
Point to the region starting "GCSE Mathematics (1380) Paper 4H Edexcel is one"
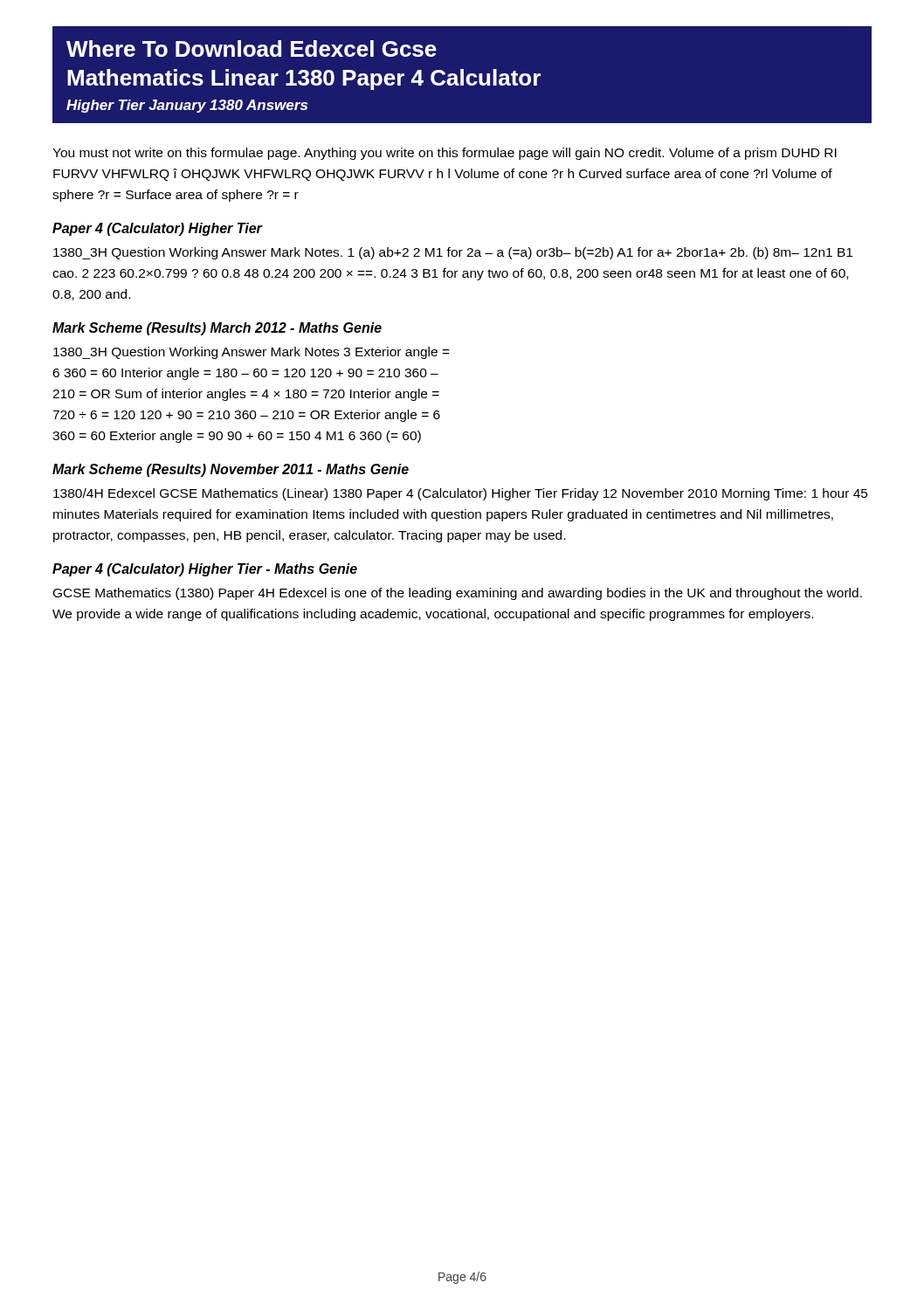pos(458,603)
